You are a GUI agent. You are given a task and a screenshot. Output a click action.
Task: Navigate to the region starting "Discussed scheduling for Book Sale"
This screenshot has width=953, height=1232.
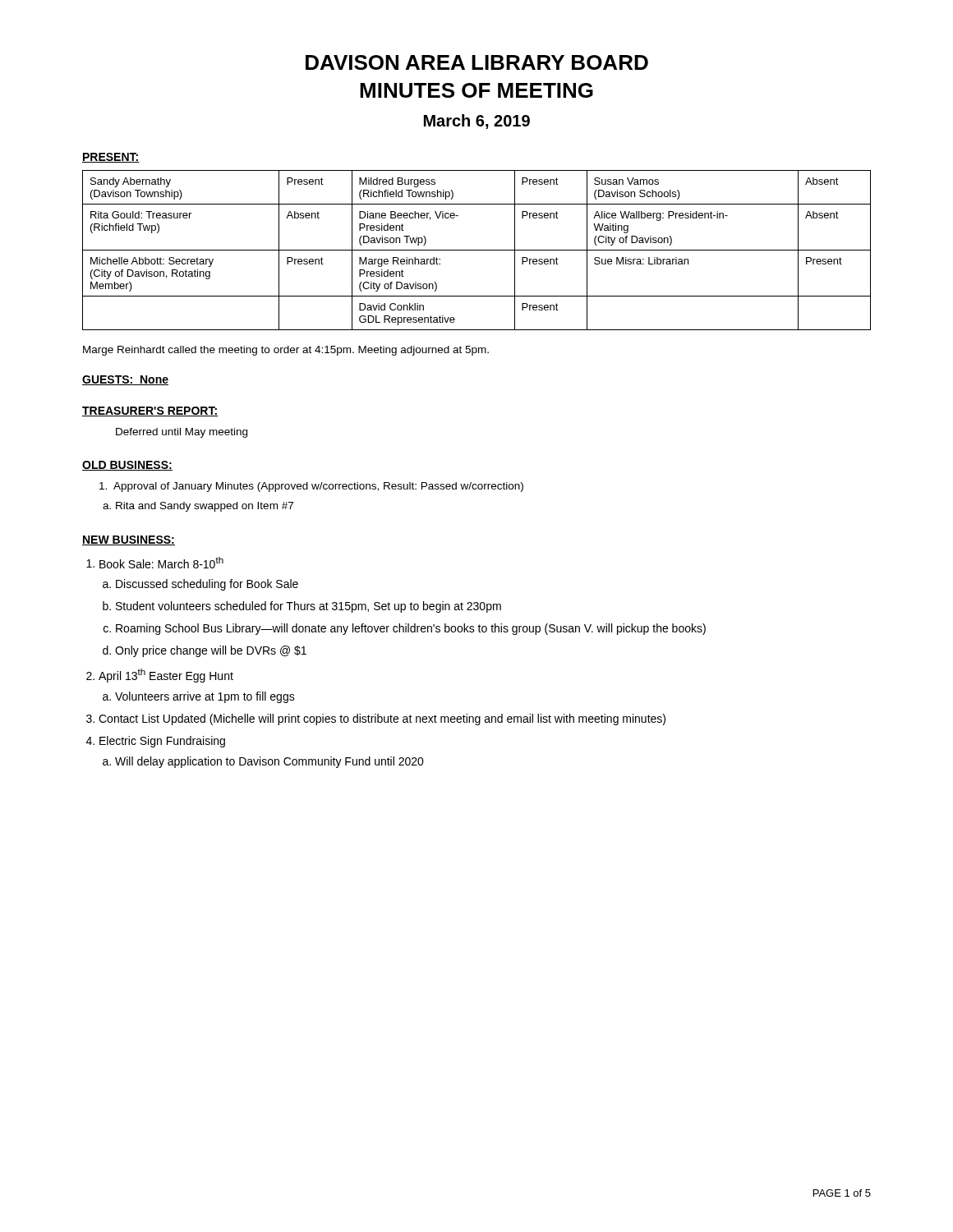click(207, 584)
